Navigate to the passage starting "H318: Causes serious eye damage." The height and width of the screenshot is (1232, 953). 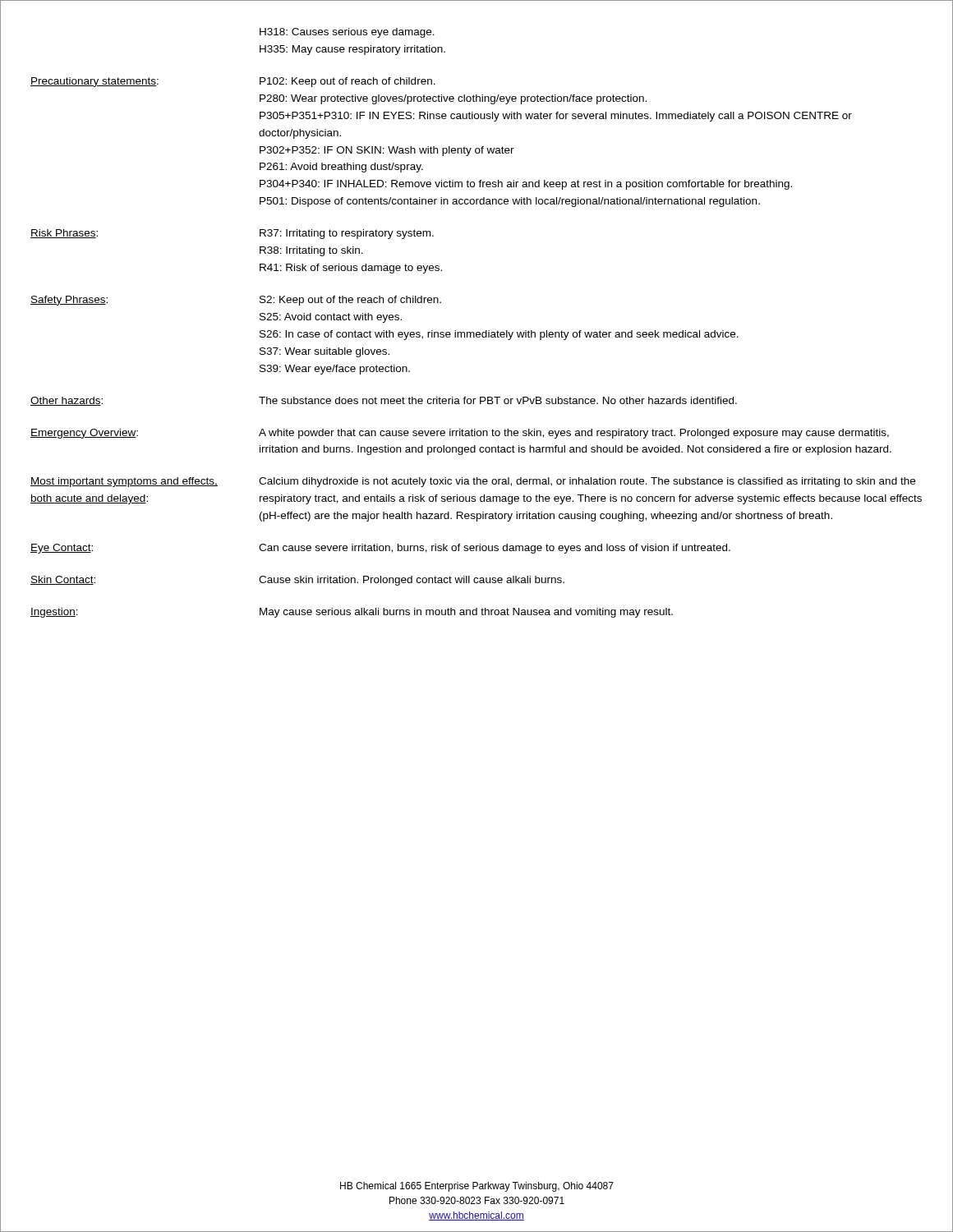(x=347, y=33)
